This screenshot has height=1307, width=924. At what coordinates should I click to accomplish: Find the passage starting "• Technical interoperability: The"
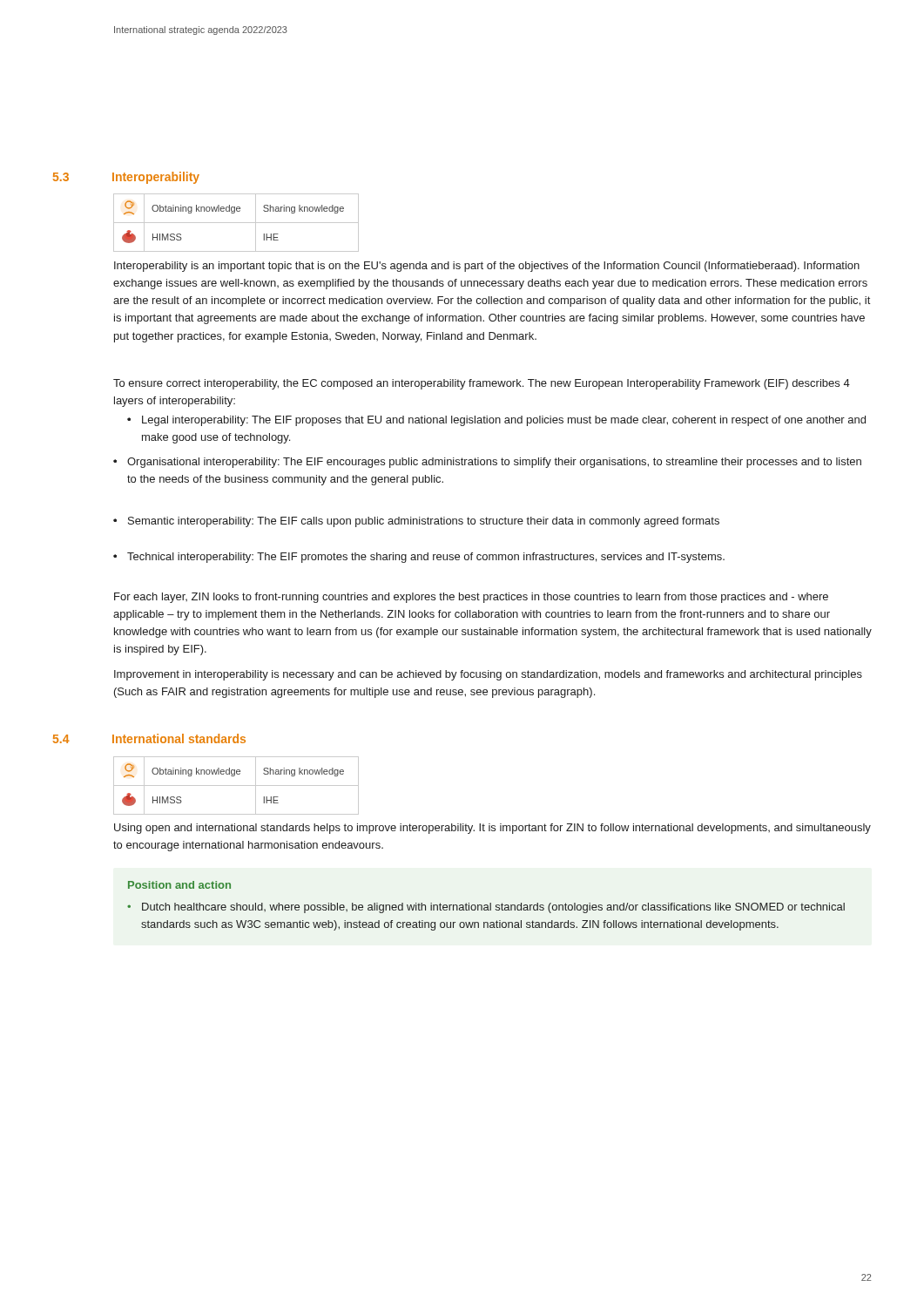(x=492, y=557)
